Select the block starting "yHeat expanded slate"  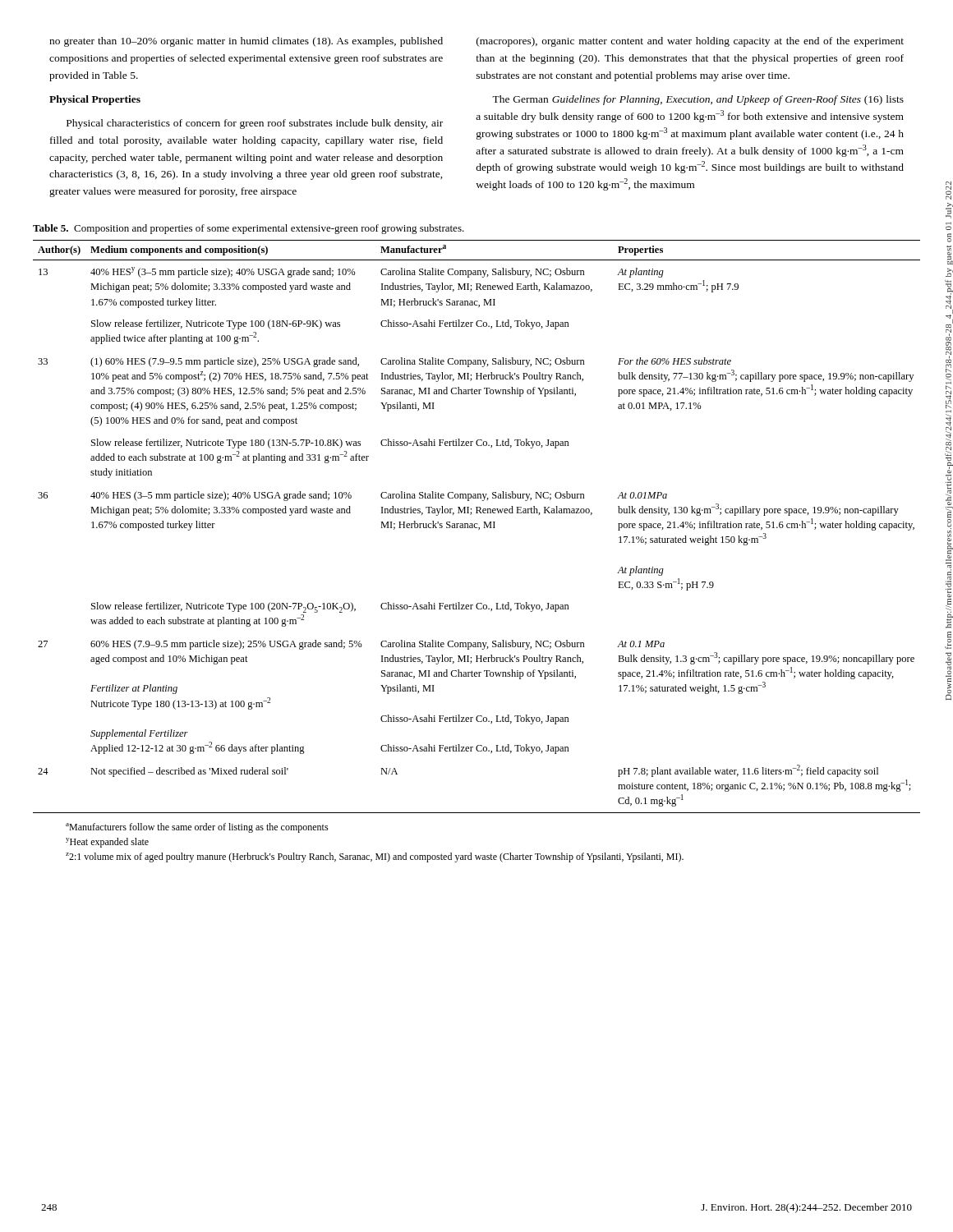coord(107,841)
